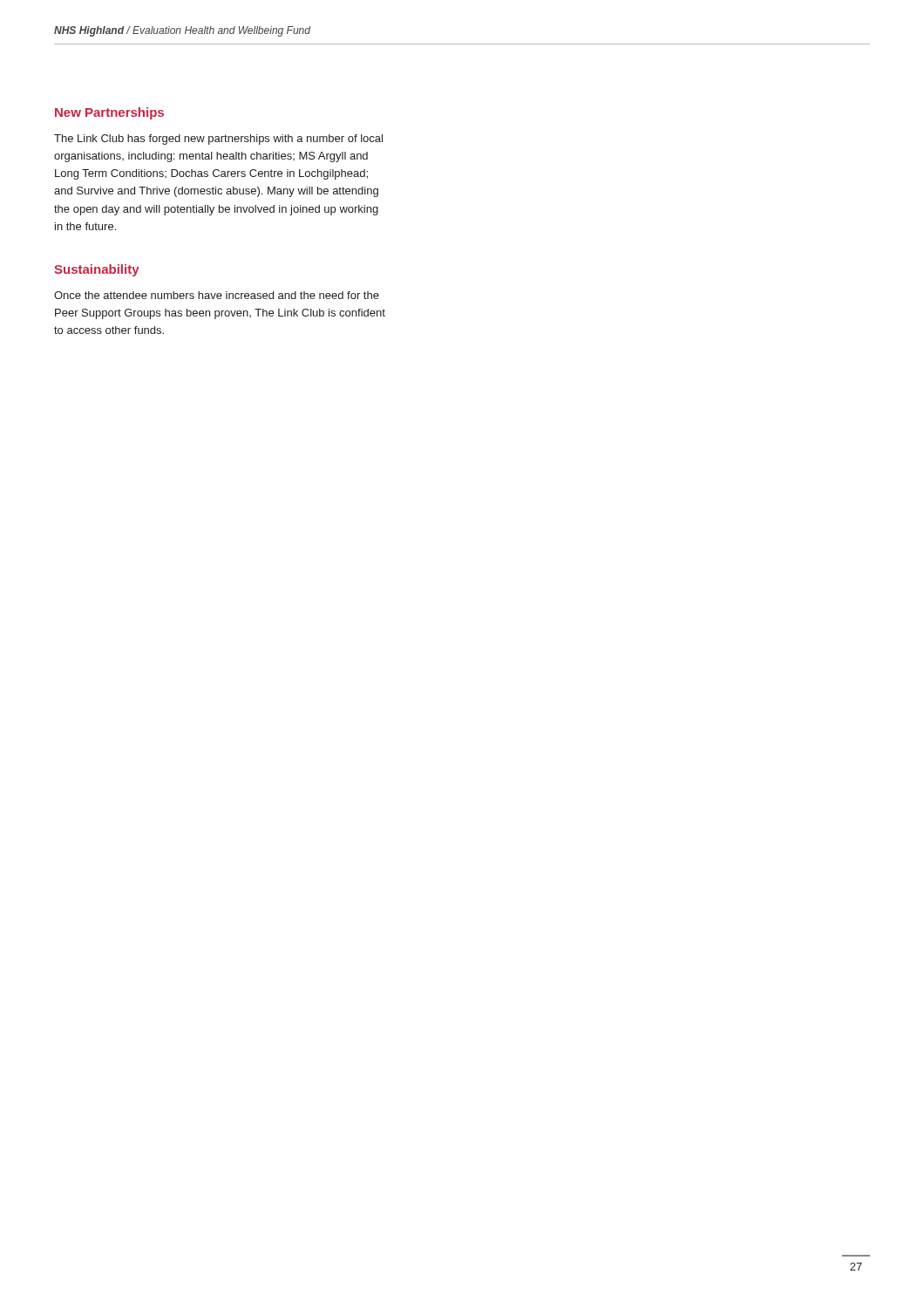Find the block on this page that starts "Once the attendee numbers have increased"
924x1308 pixels.
(220, 313)
